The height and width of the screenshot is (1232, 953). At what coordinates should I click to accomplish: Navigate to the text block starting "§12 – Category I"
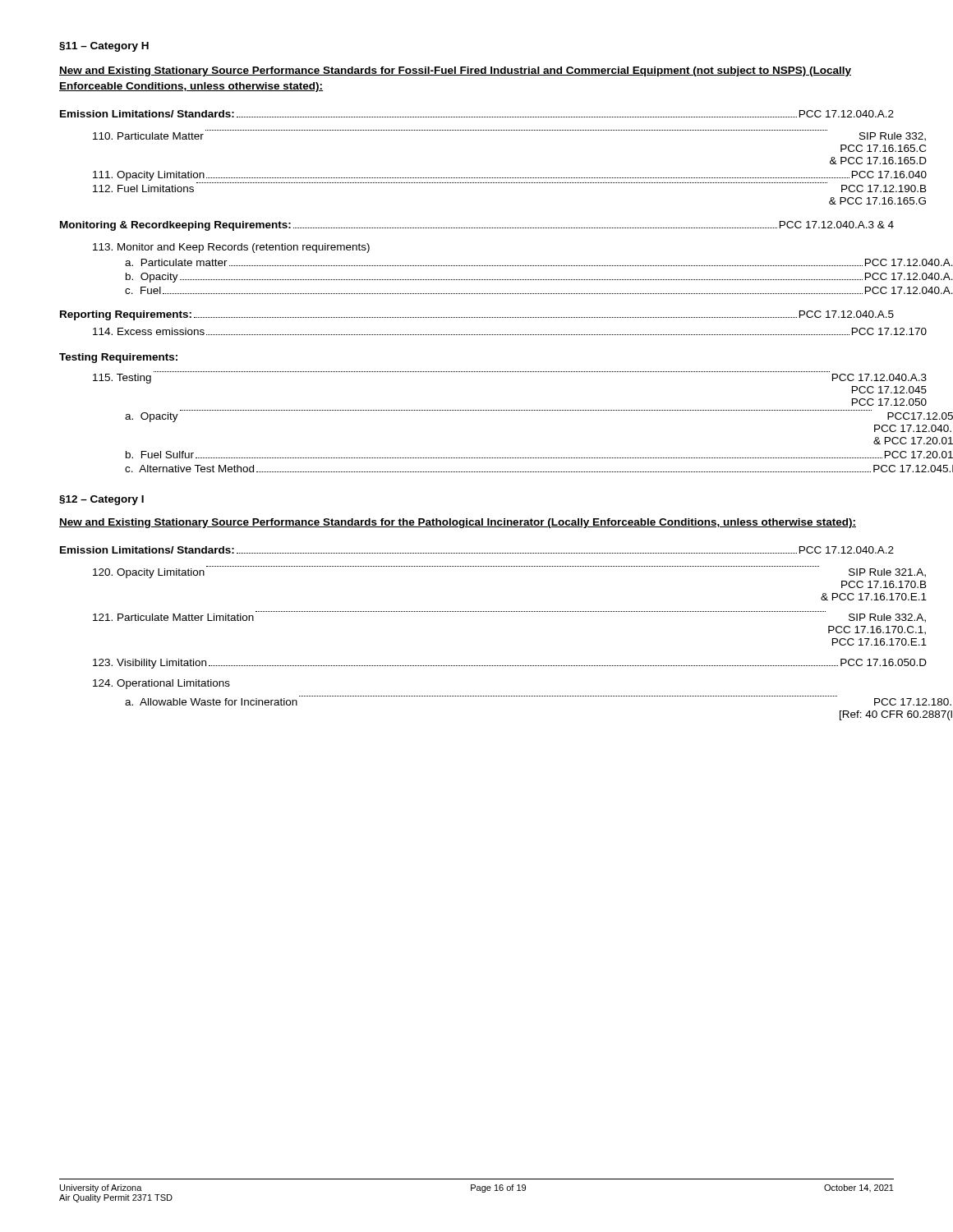pyautogui.click(x=102, y=499)
